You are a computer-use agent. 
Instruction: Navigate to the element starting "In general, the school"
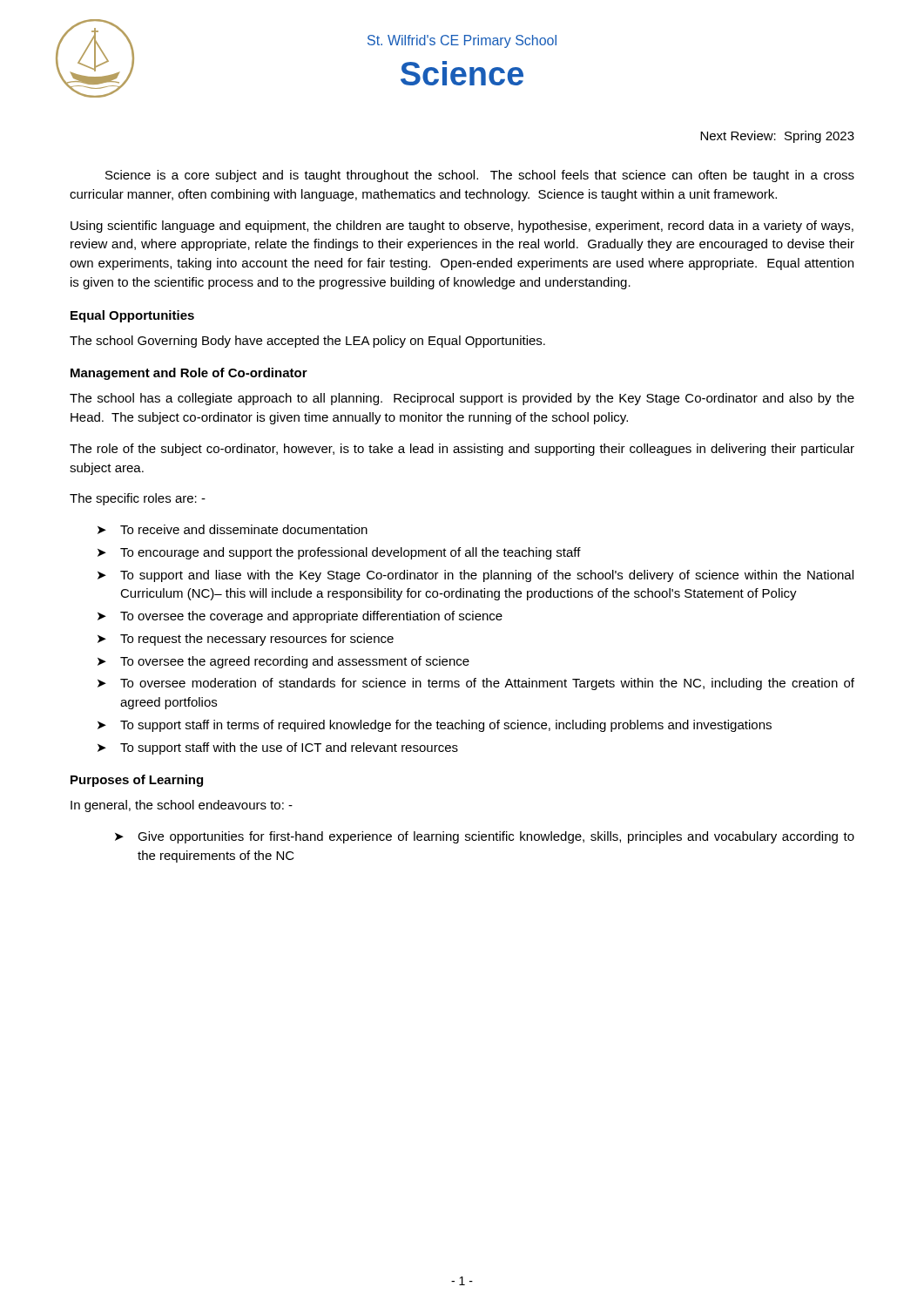181,805
